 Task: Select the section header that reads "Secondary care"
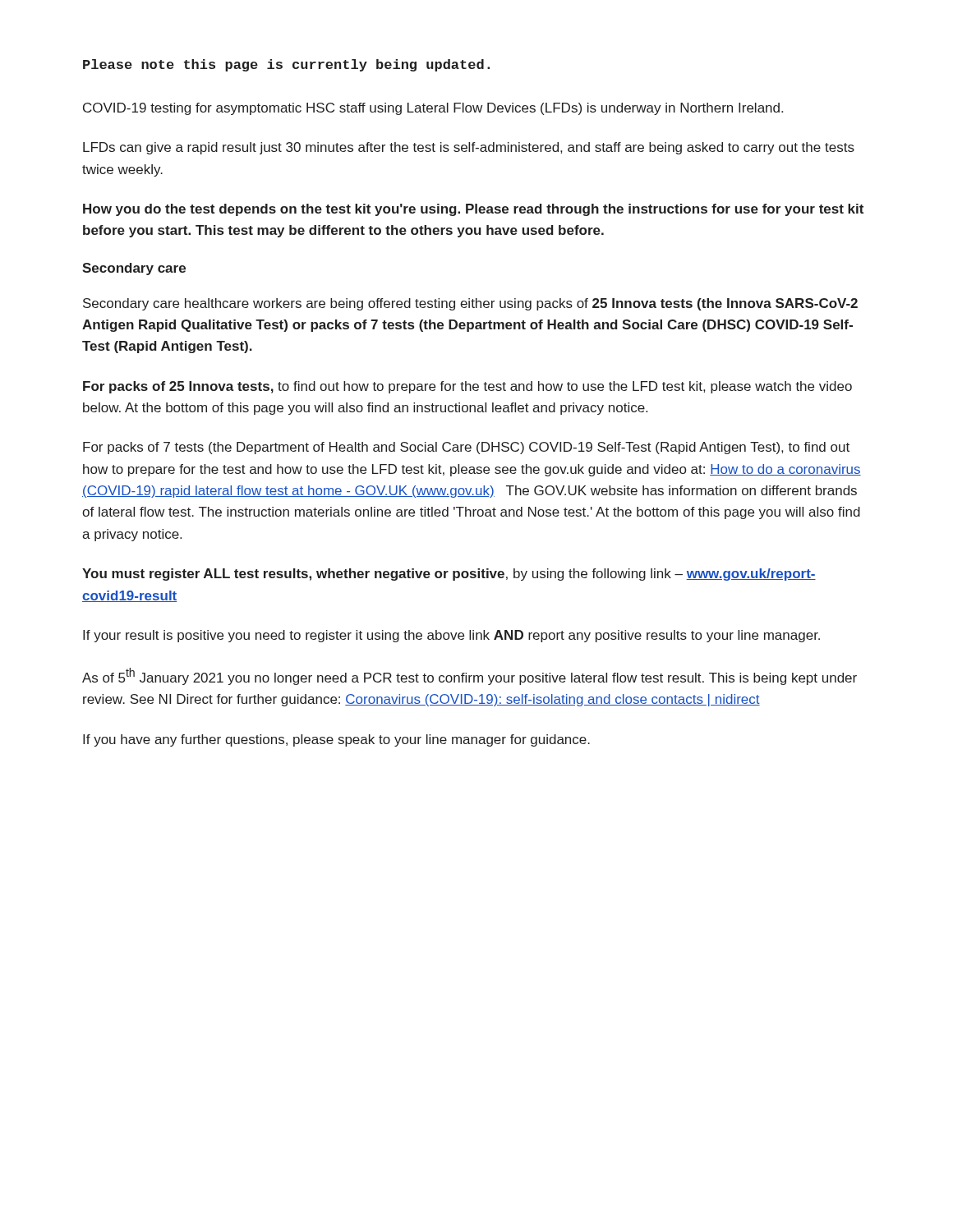pos(134,268)
